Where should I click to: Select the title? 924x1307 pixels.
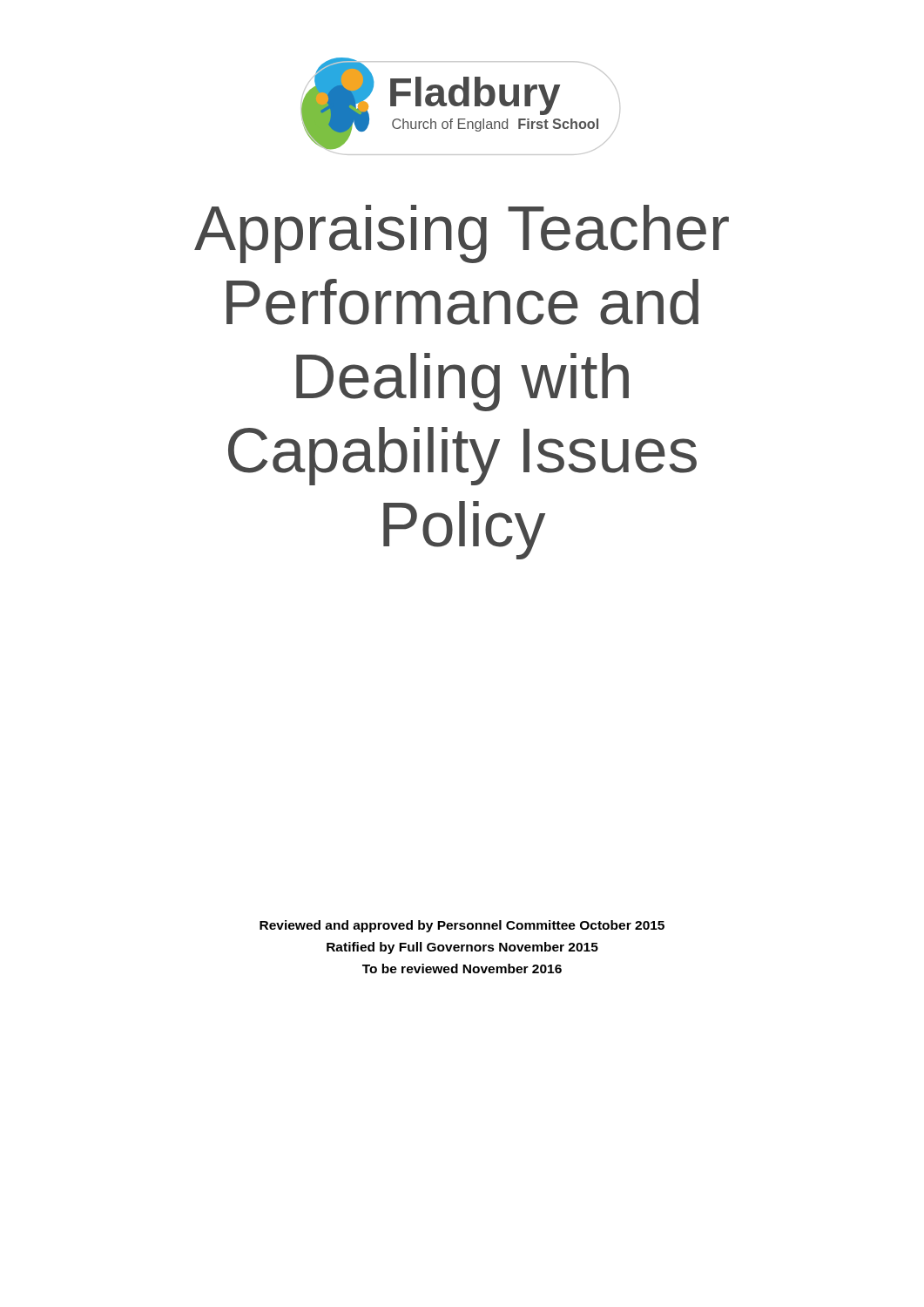coord(462,377)
